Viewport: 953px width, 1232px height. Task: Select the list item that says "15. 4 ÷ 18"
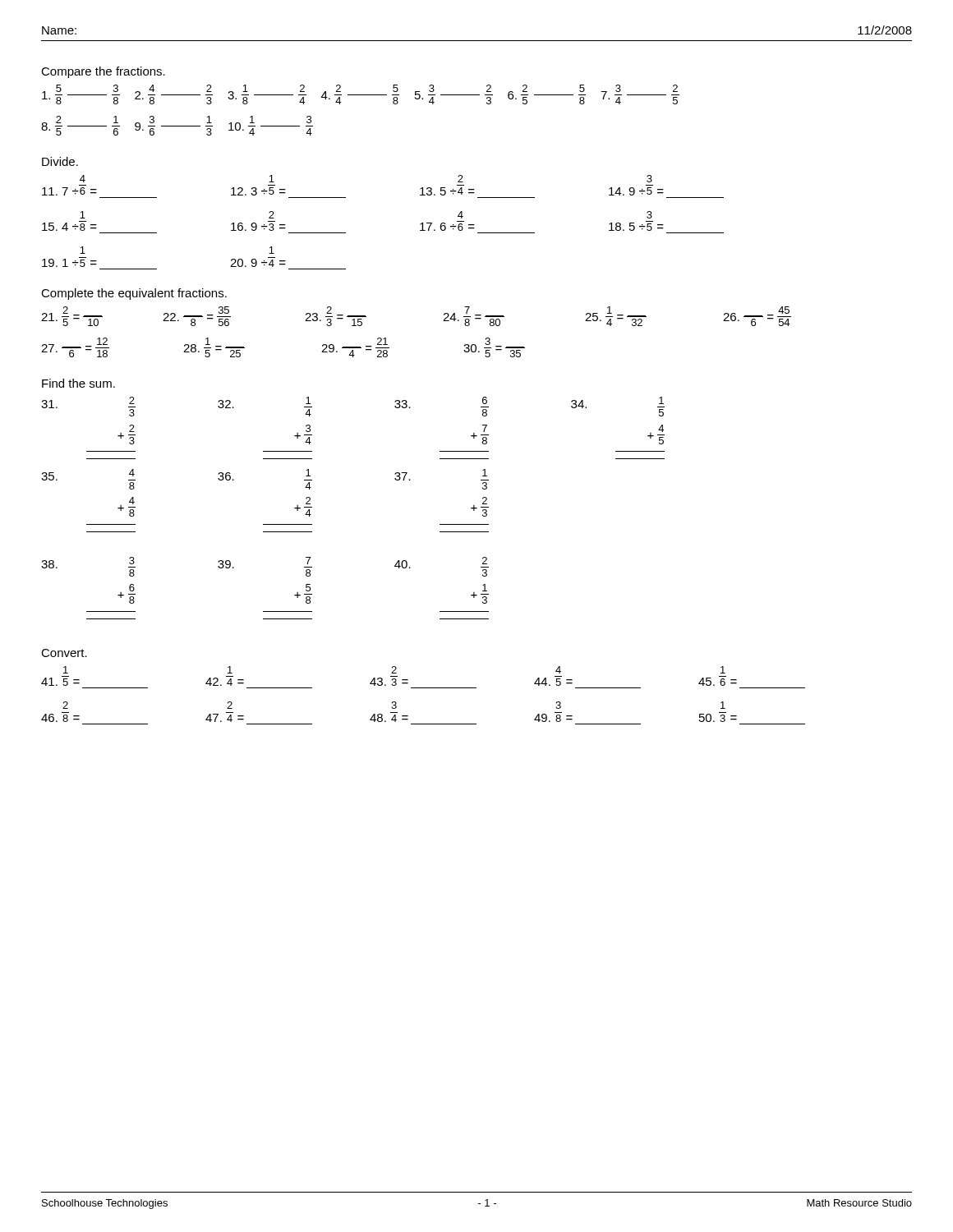tap(83, 215)
